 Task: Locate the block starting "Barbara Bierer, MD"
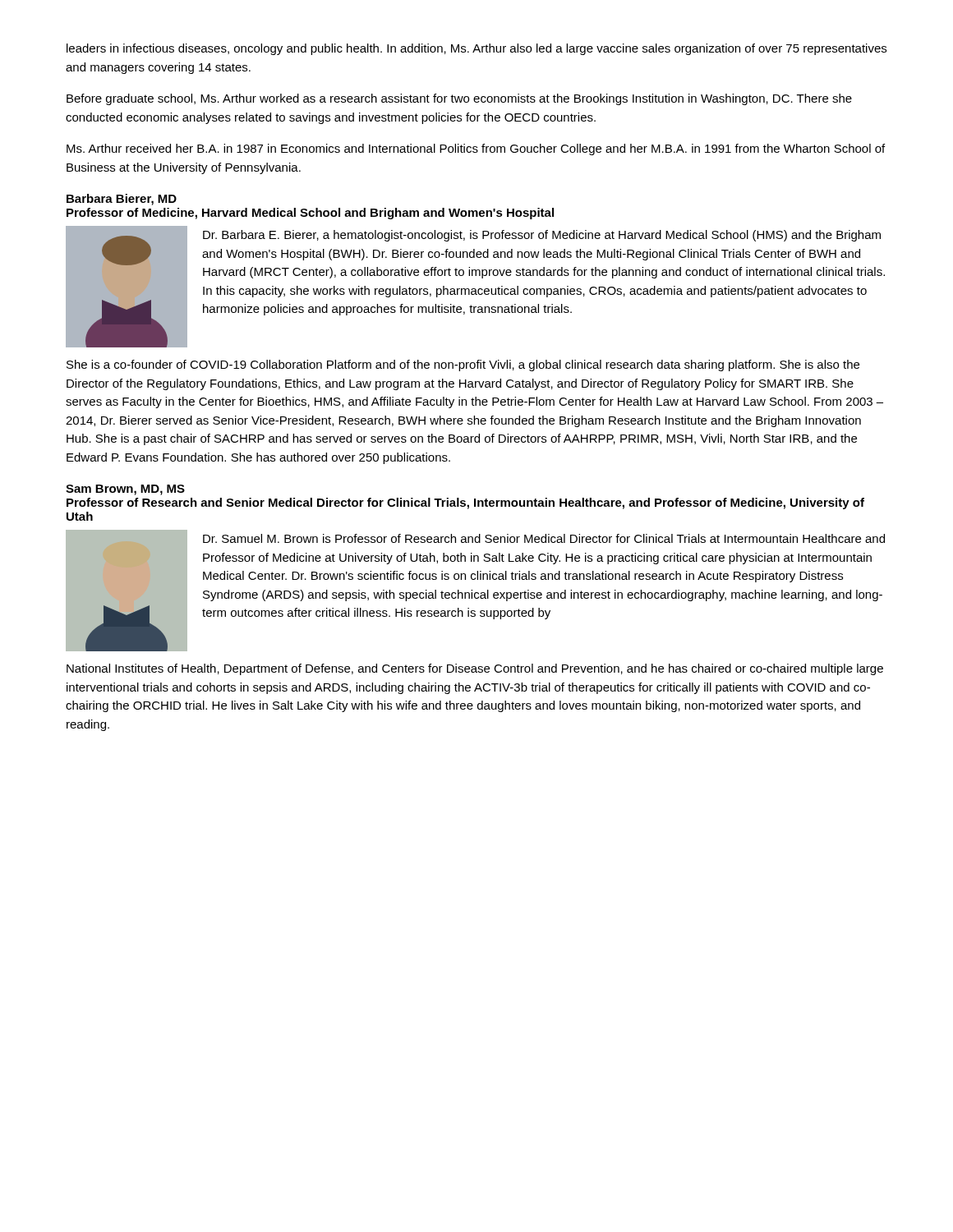pos(121,198)
